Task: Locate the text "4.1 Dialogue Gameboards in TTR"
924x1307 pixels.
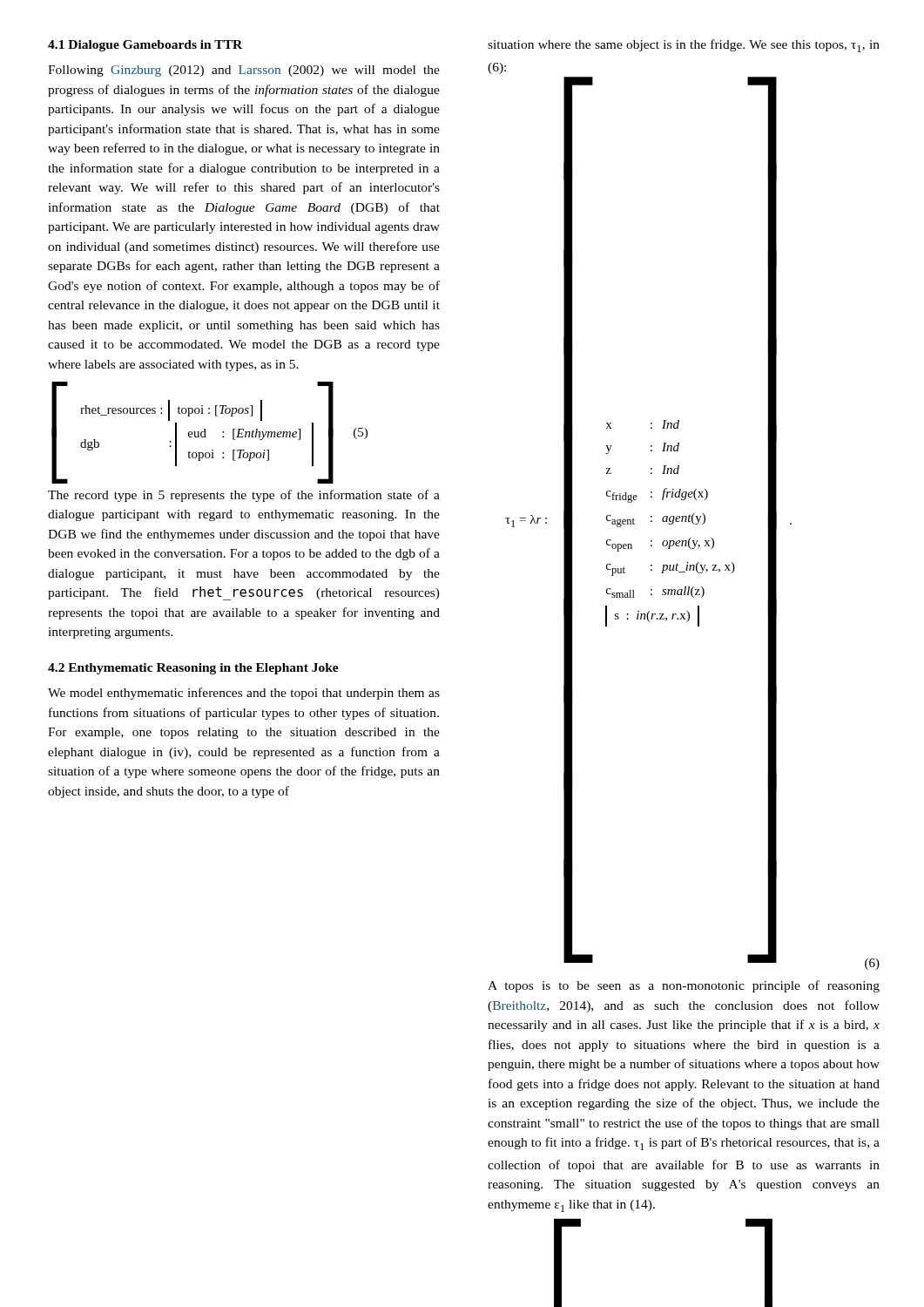Action: coord(145,44)
